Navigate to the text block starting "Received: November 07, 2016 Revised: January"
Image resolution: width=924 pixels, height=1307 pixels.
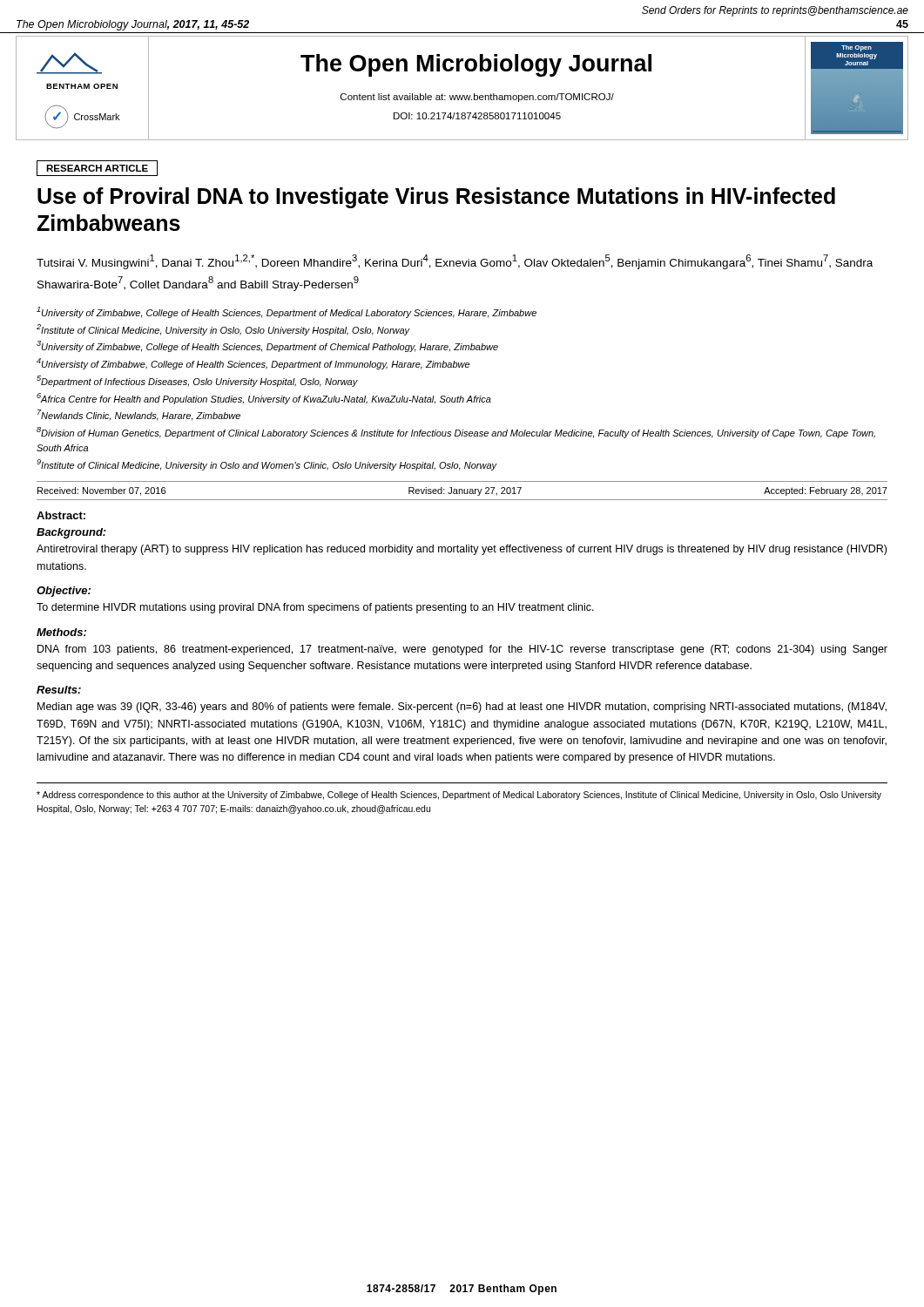pyautogui.click(x=462, y=491)
